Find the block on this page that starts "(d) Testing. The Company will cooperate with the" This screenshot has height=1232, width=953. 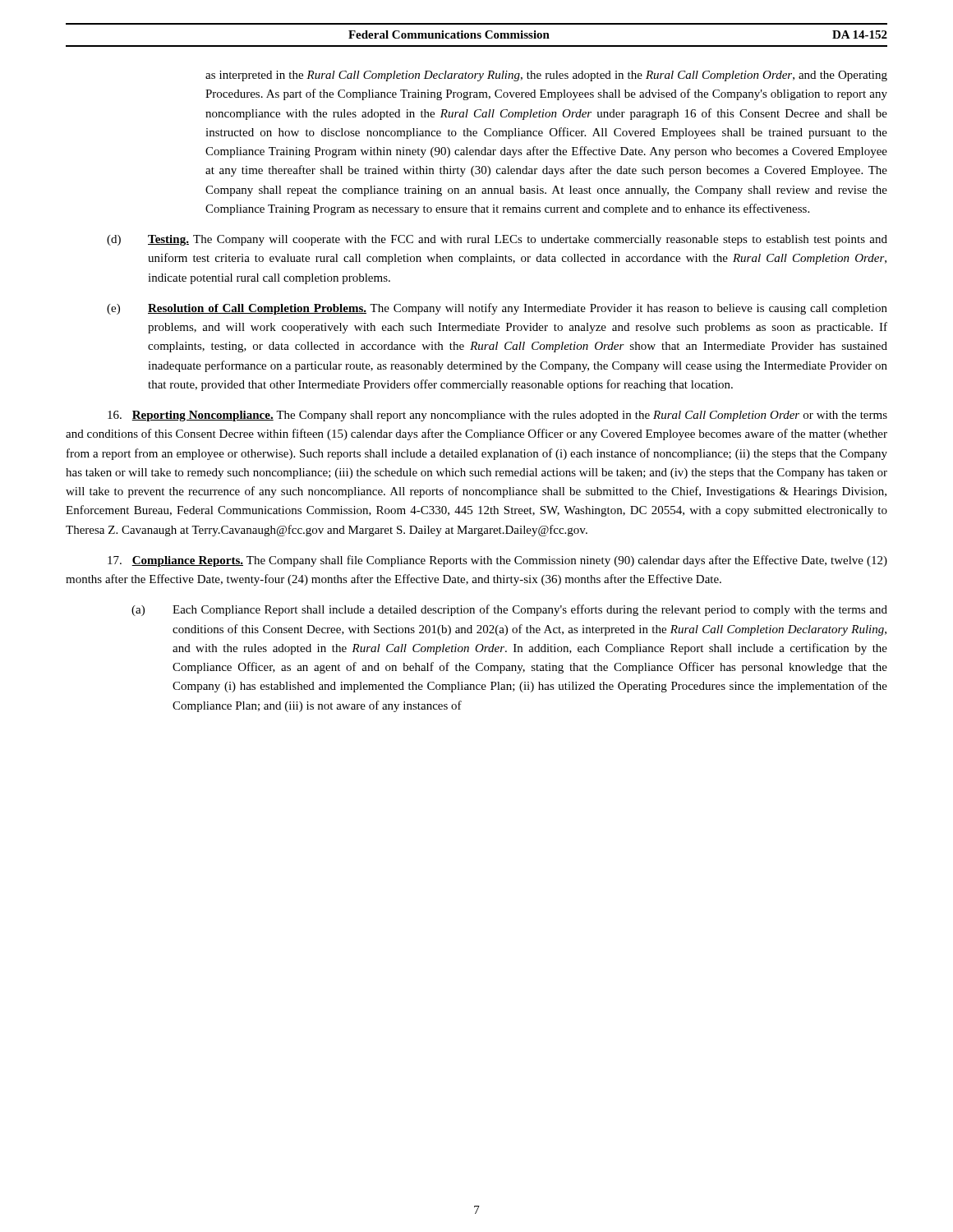click(x=476, y=259)
